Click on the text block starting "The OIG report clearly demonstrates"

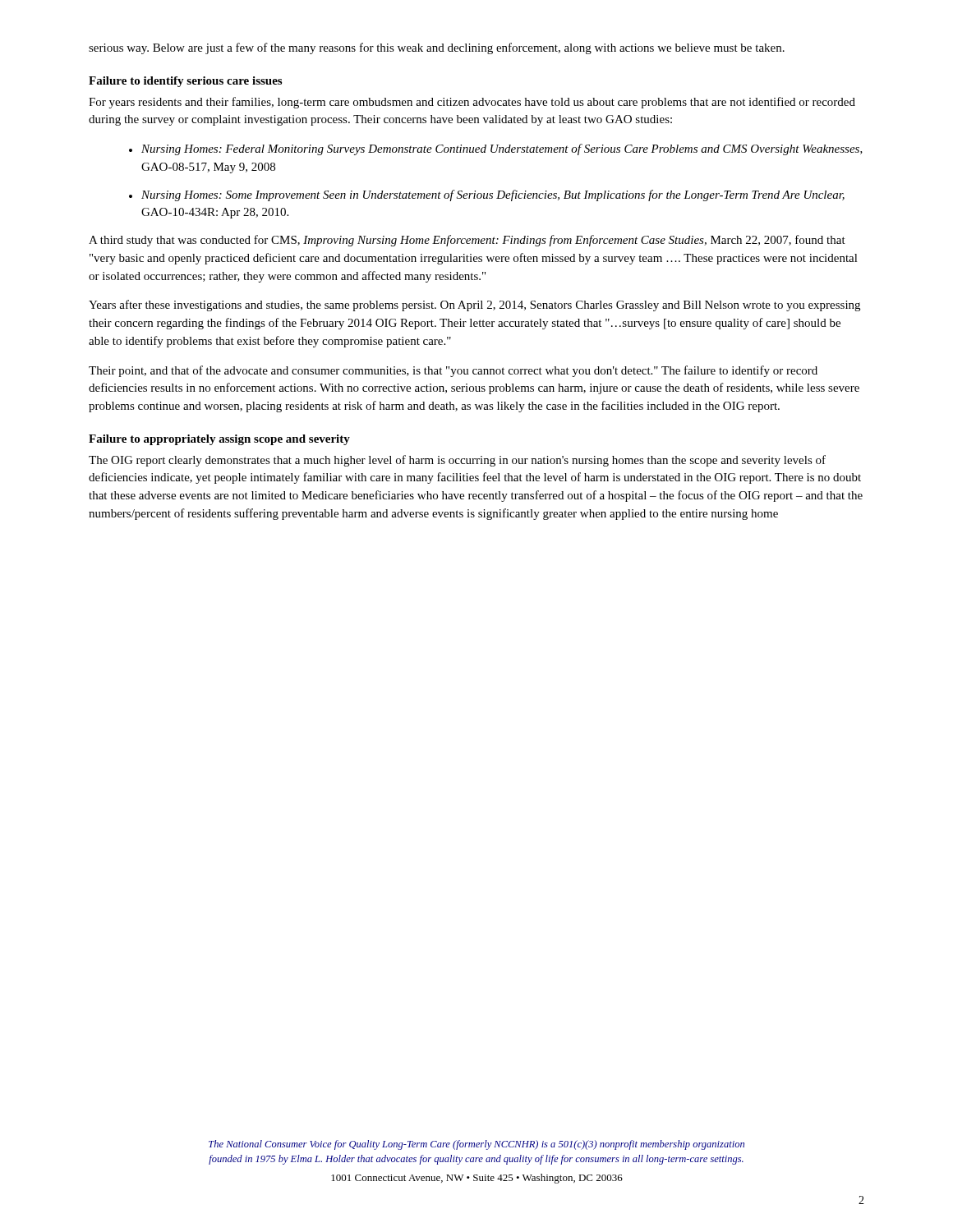476,486
